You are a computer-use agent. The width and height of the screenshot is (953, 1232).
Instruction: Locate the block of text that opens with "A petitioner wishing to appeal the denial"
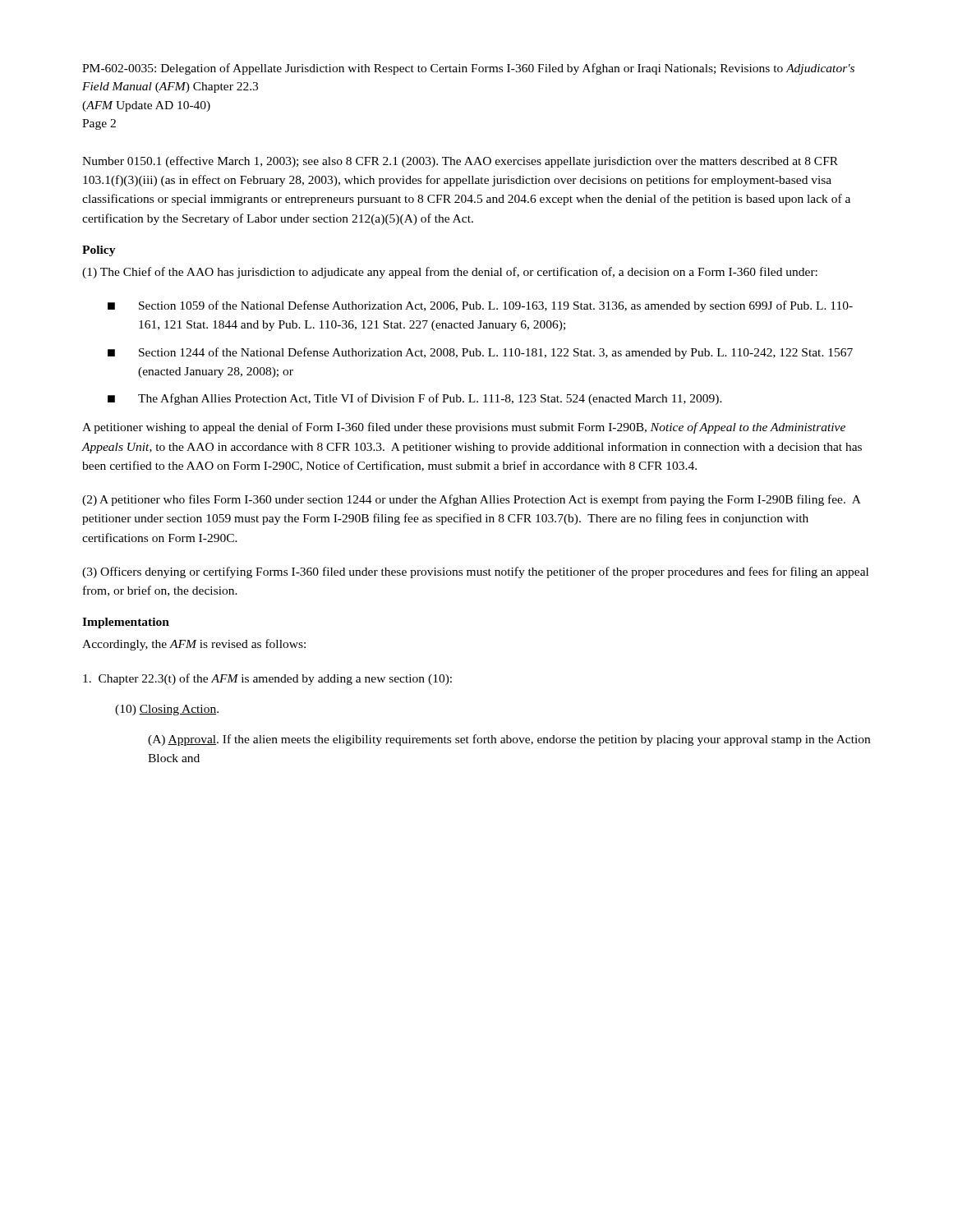(472, 446)
